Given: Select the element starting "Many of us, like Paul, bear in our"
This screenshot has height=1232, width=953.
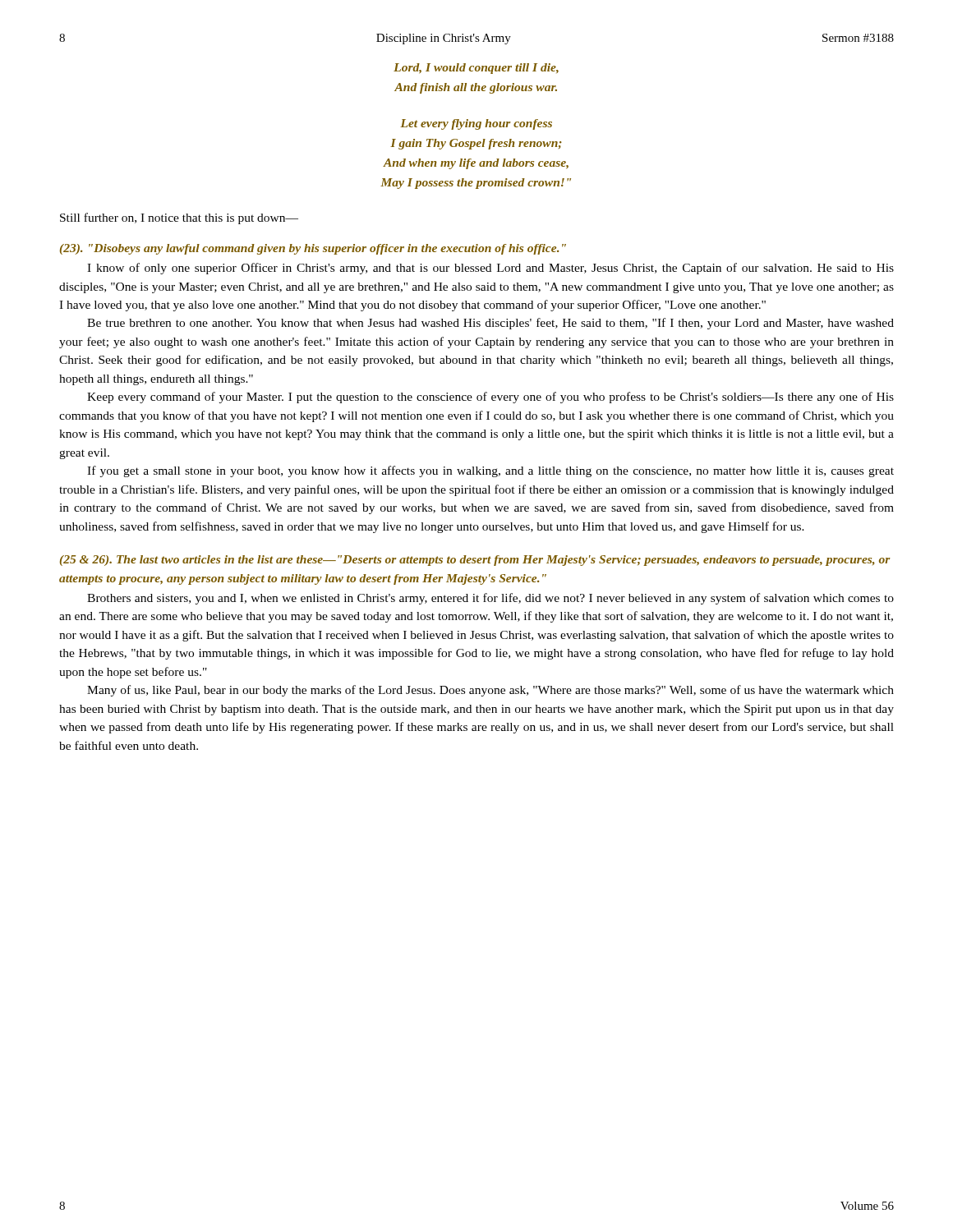Looking at the screenshot, I should (x=476, y=718).
